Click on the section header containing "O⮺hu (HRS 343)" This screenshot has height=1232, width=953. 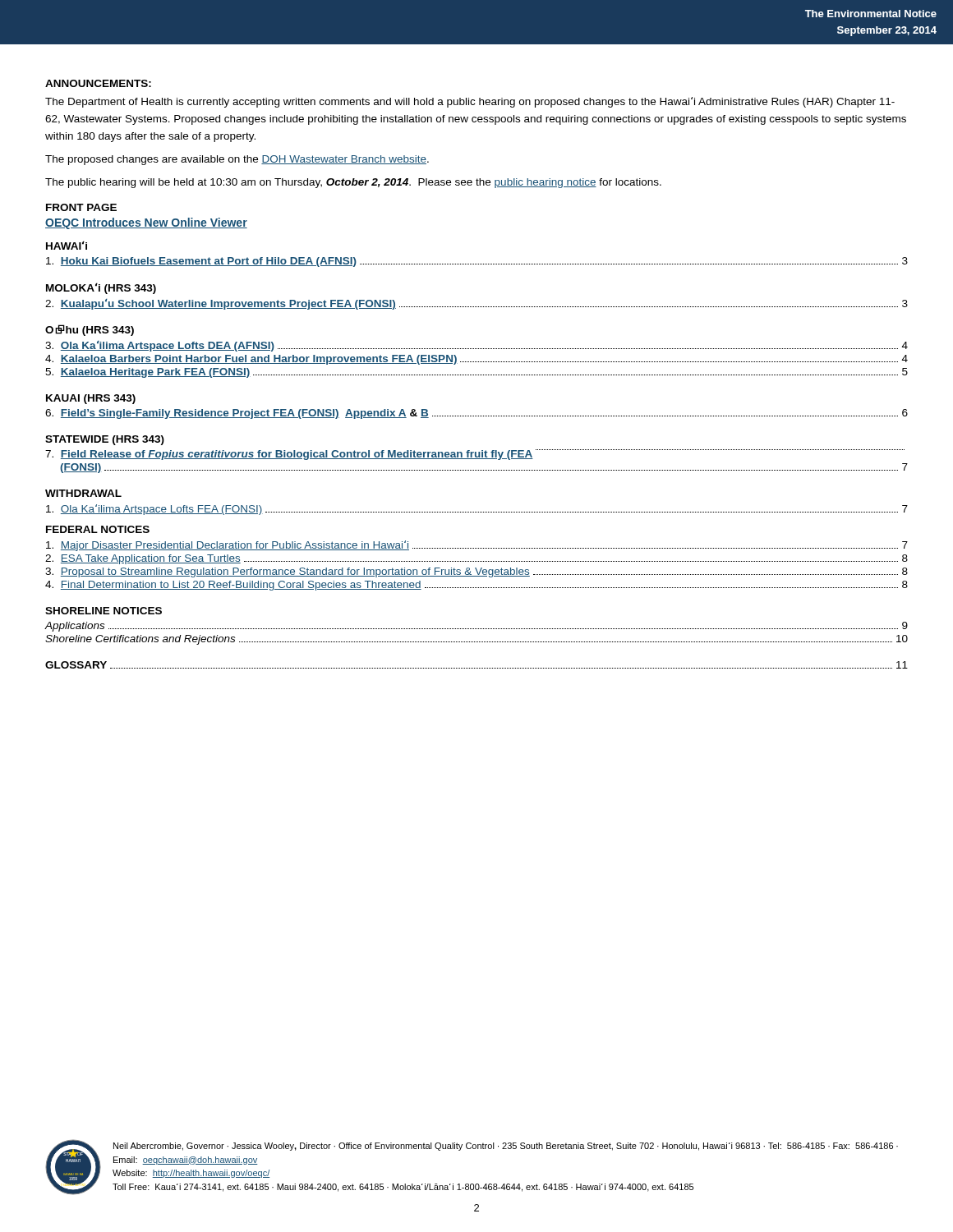pos(90,330)
